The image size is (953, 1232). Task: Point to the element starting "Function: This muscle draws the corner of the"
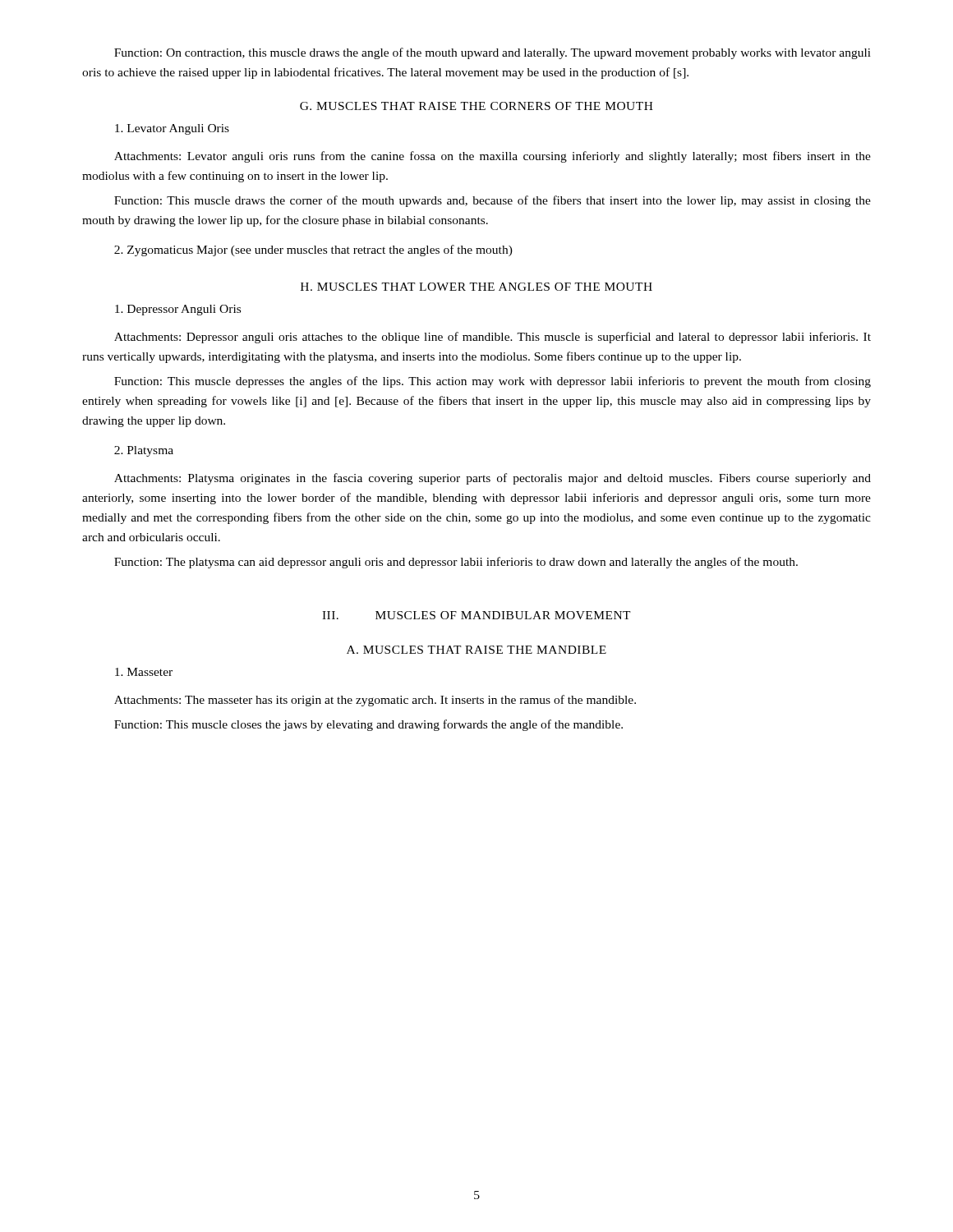point(476,210)
